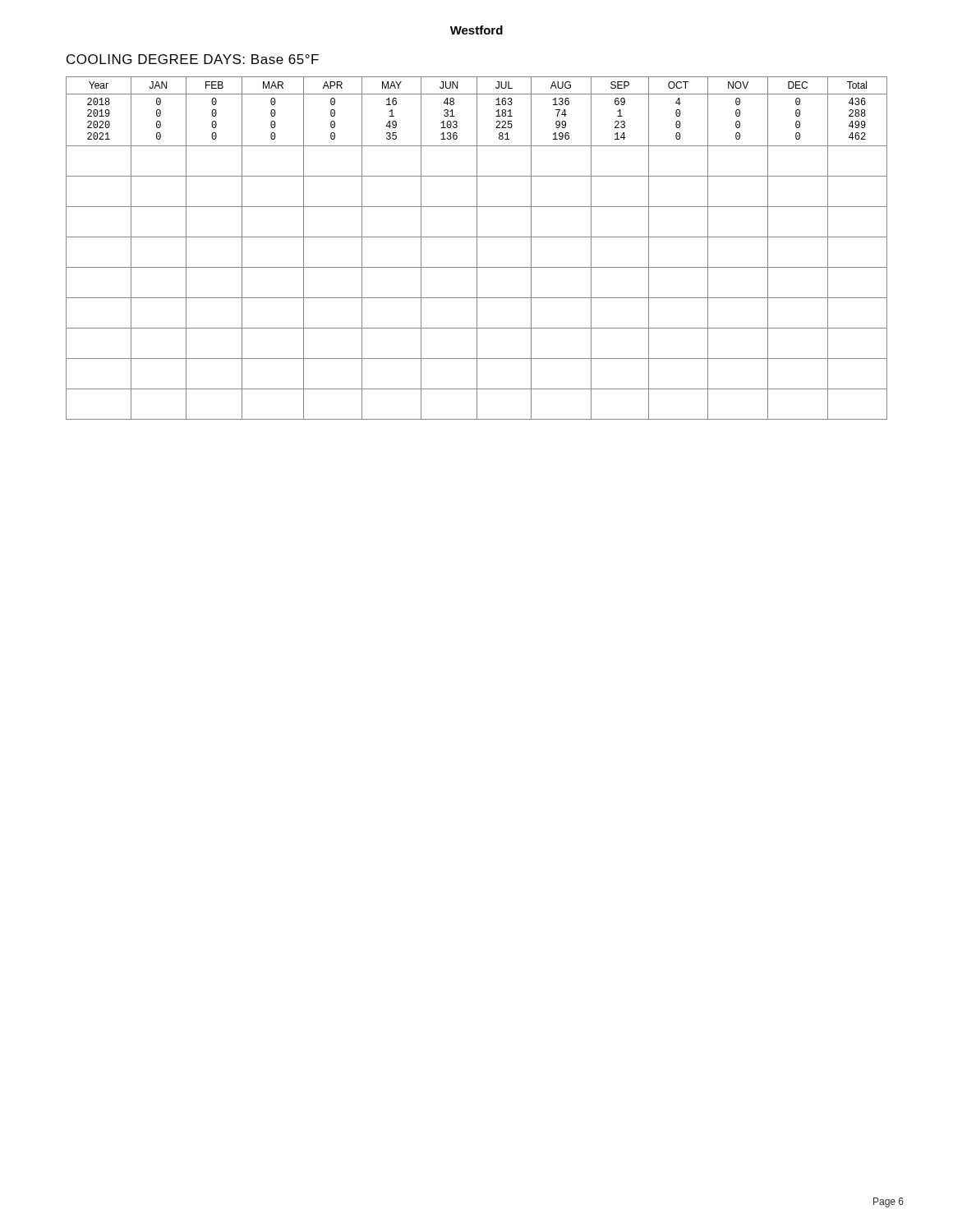Select the element starting "COOLING DEGREE DAYS: Base 65°F"
Image resolution: width=953 pixels, height=1232 pixels.
click(193, 60)
